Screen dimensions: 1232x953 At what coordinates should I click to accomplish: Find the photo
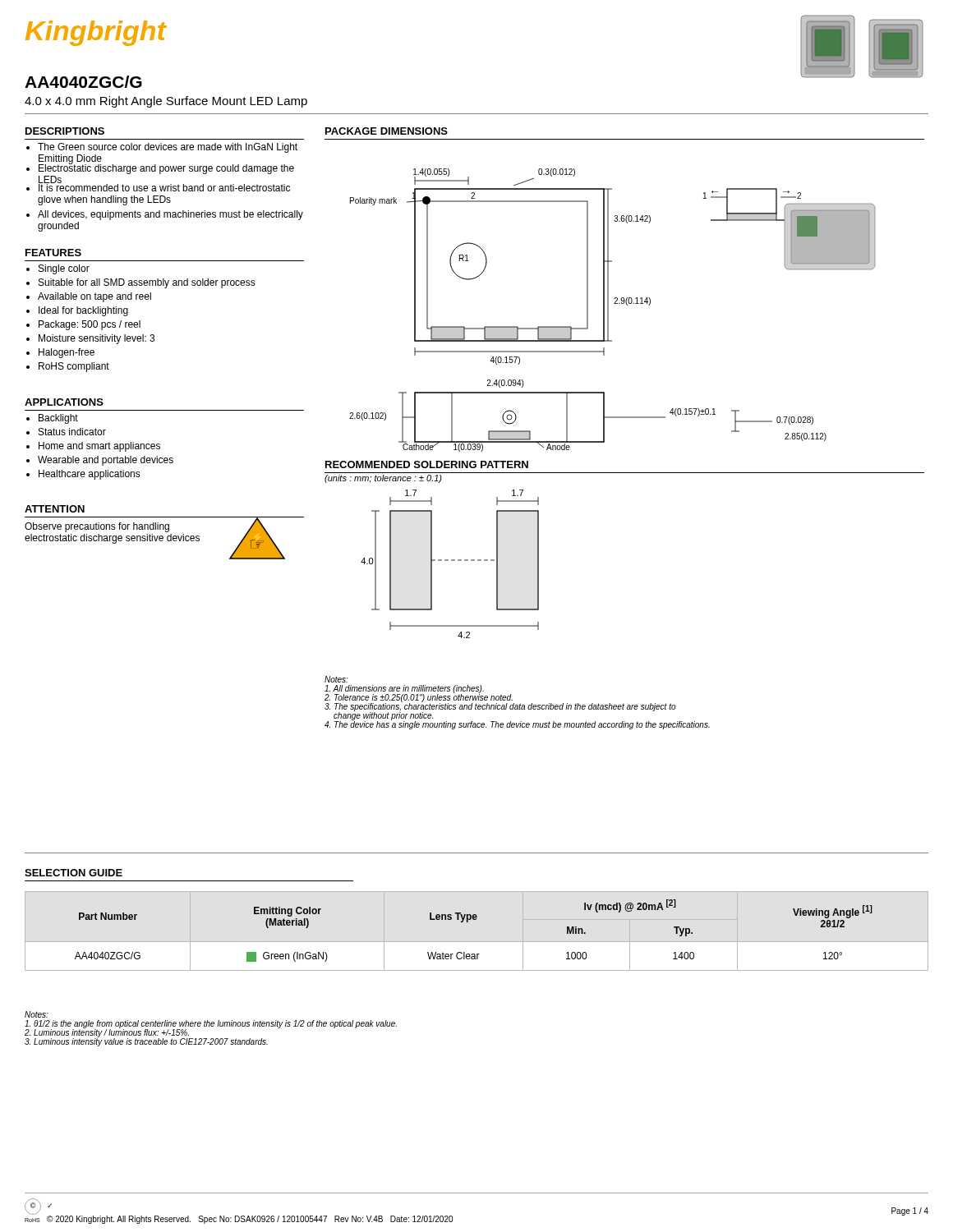pos(863,48)
